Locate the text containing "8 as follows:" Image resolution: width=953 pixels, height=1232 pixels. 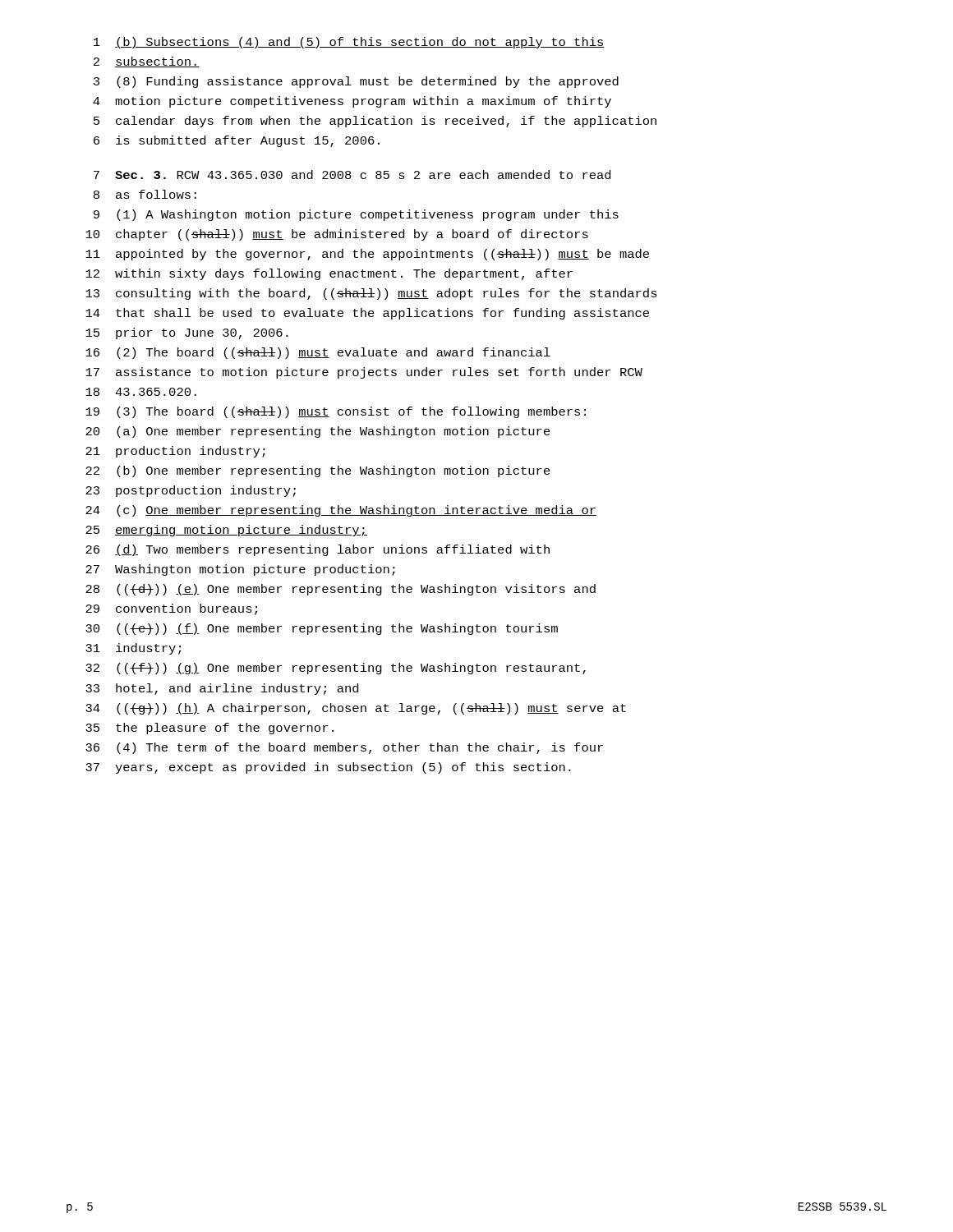point(145,194)
